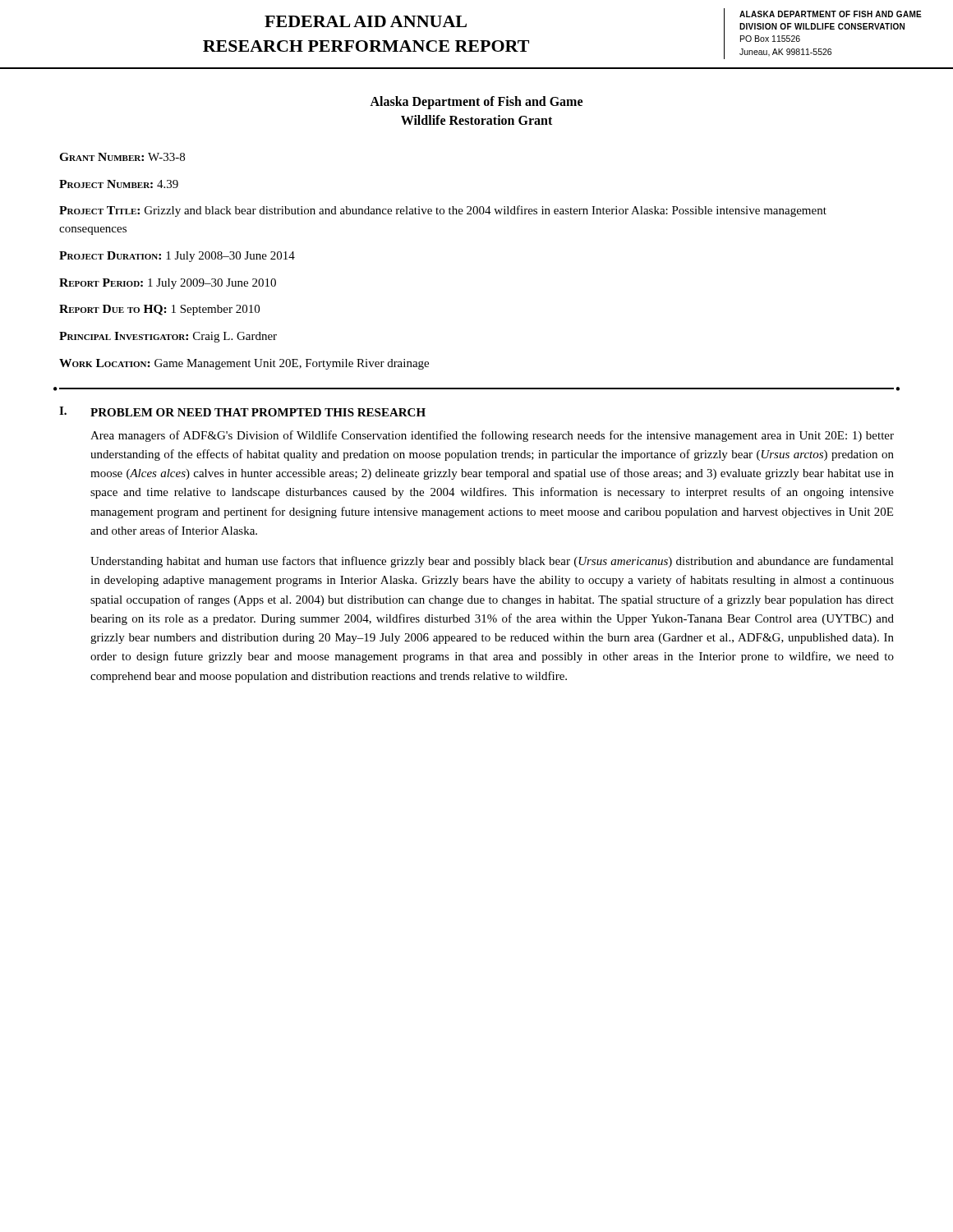This screenshot has width=953, height=1232.
Task: Select the passage starting "Grant Number: W-33-8"
Action: (122, 156)
